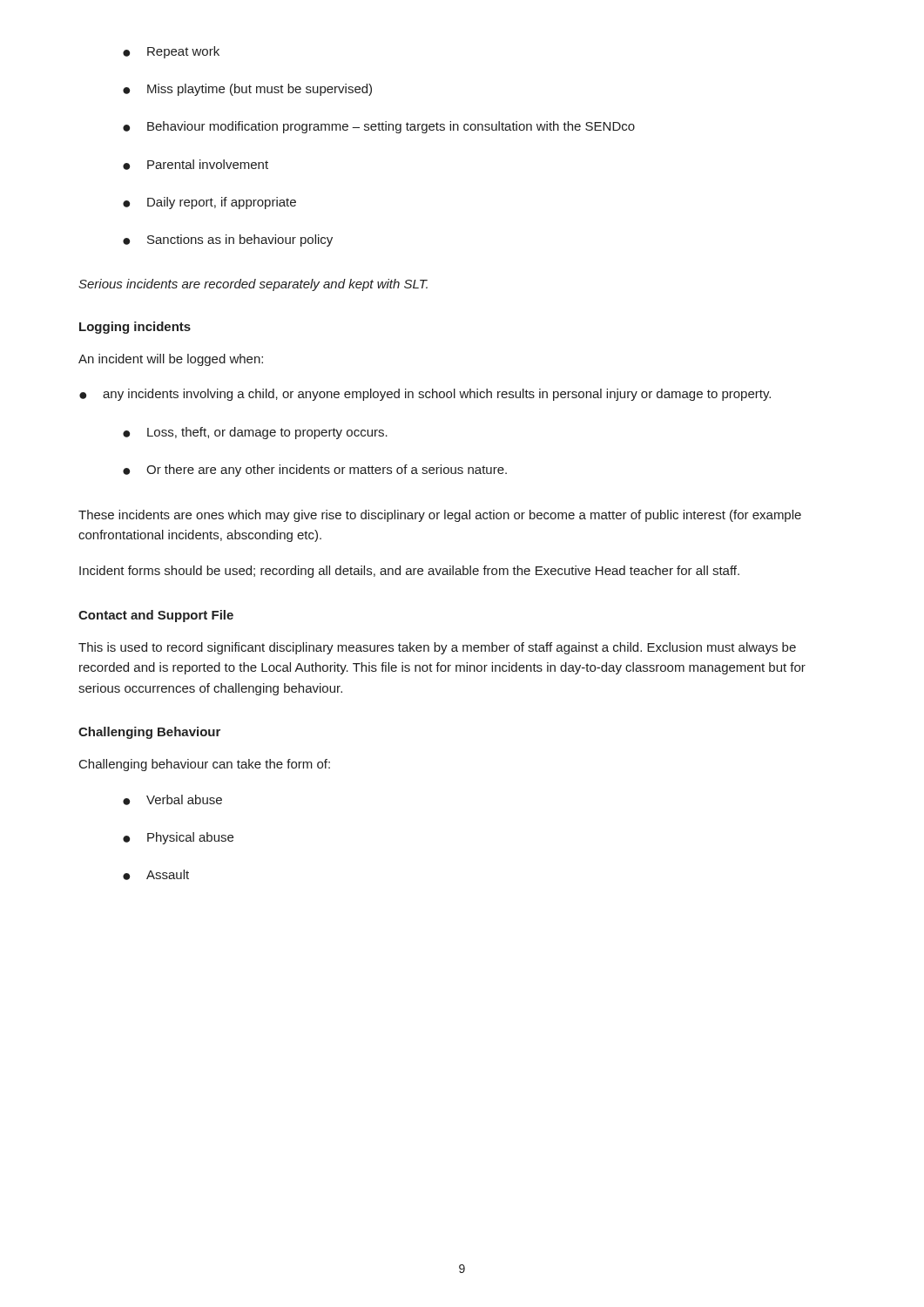Click the passage that begins "● Or there are any other incidents"
The image size is (924, 1307).
tap(484, 471)
